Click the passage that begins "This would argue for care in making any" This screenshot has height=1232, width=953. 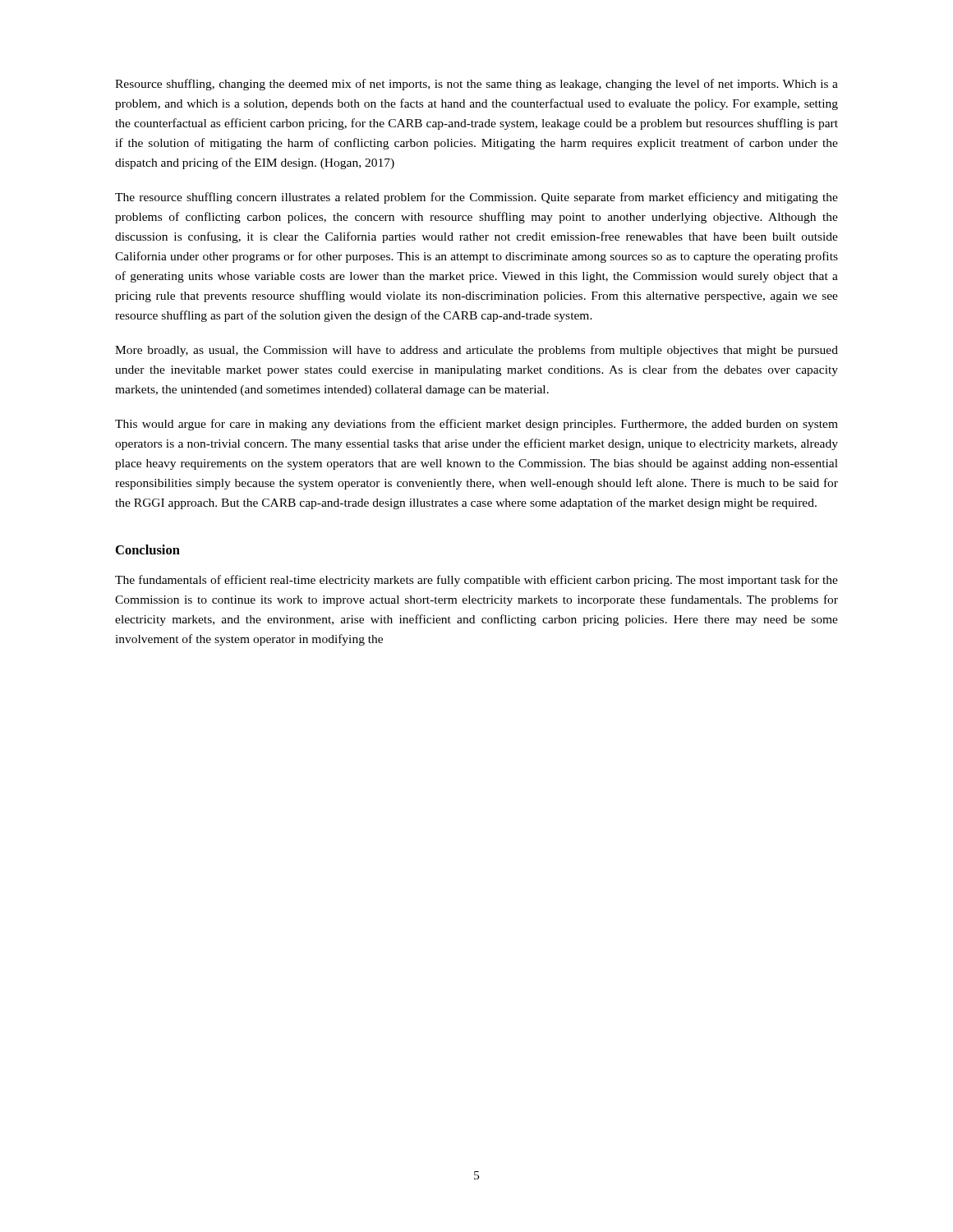pyautogui.click(x=476, y=463)
